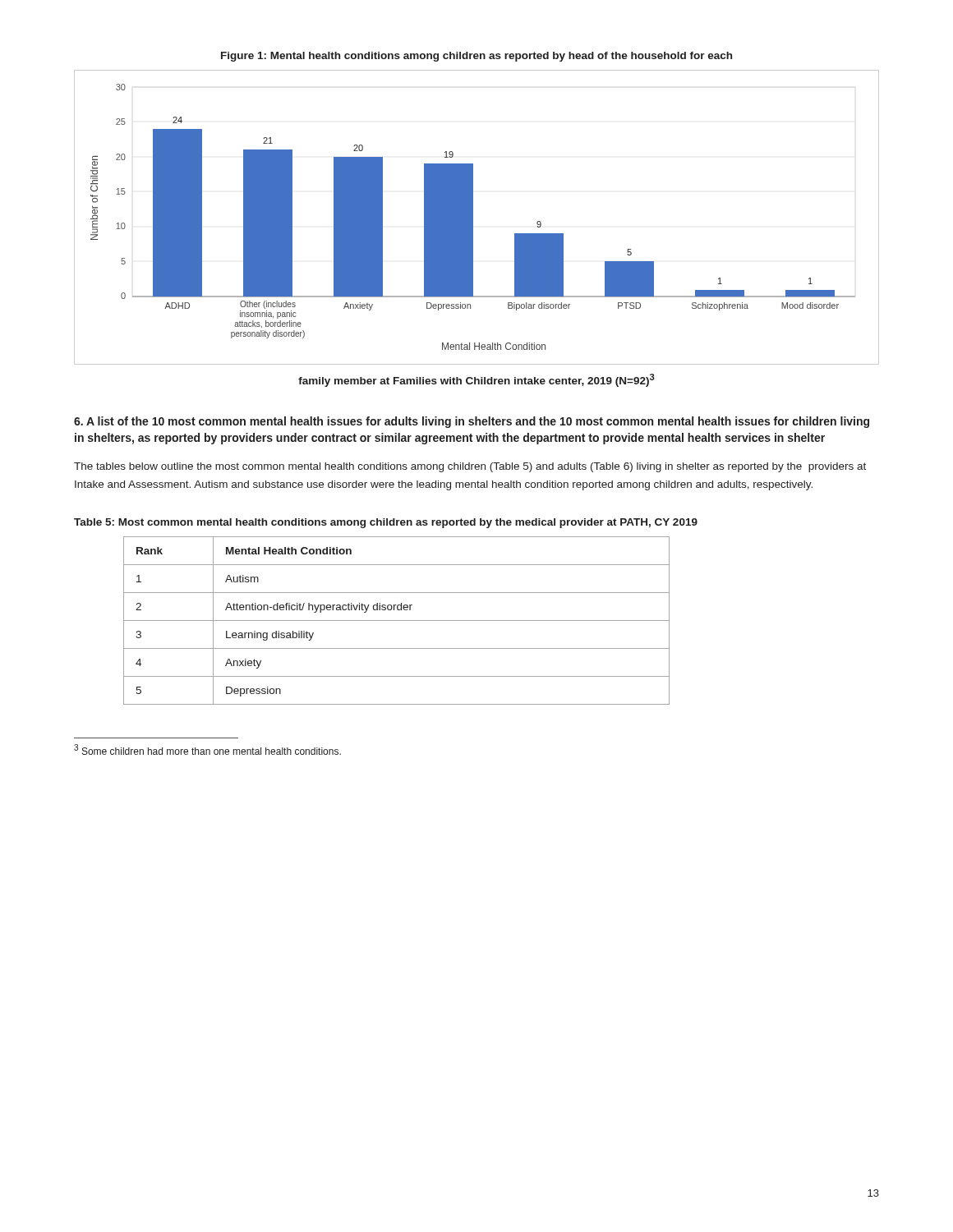
Task: Select the footnote containing "3 Some children had"
Action: (208, 751)
